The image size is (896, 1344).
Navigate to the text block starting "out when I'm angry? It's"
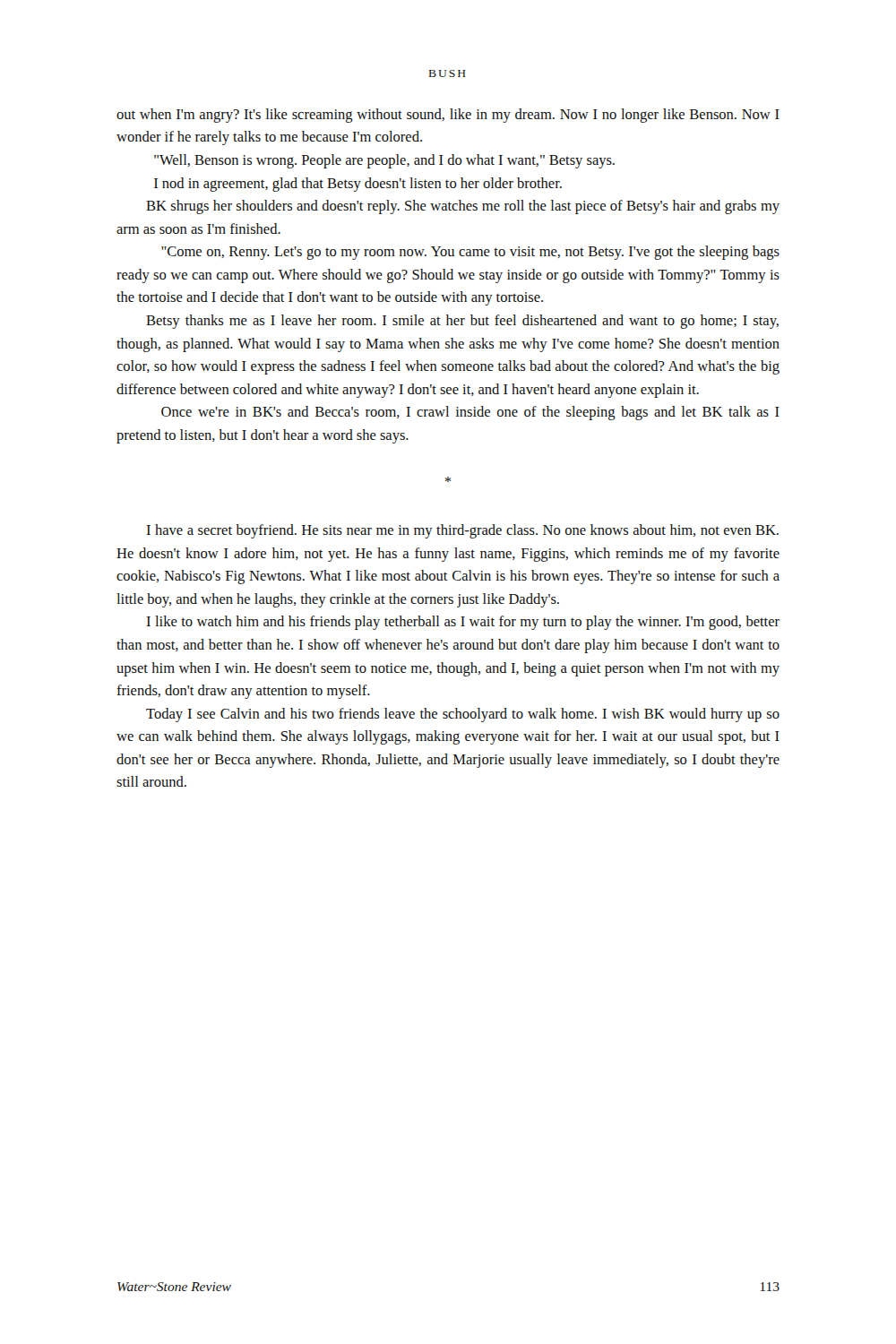click(x=448, y=275)
